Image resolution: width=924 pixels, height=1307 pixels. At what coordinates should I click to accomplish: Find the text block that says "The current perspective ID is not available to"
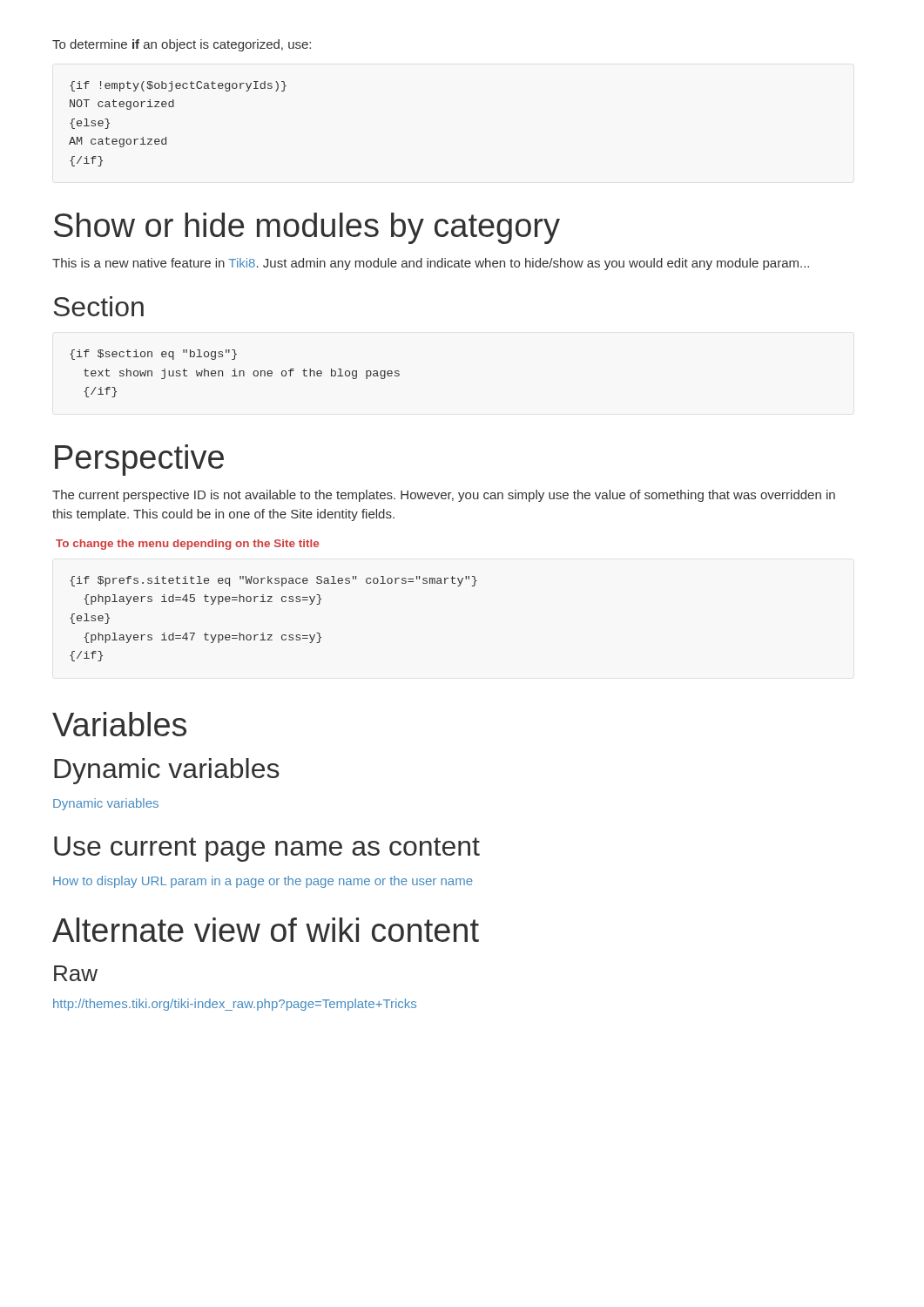(444, 504)
